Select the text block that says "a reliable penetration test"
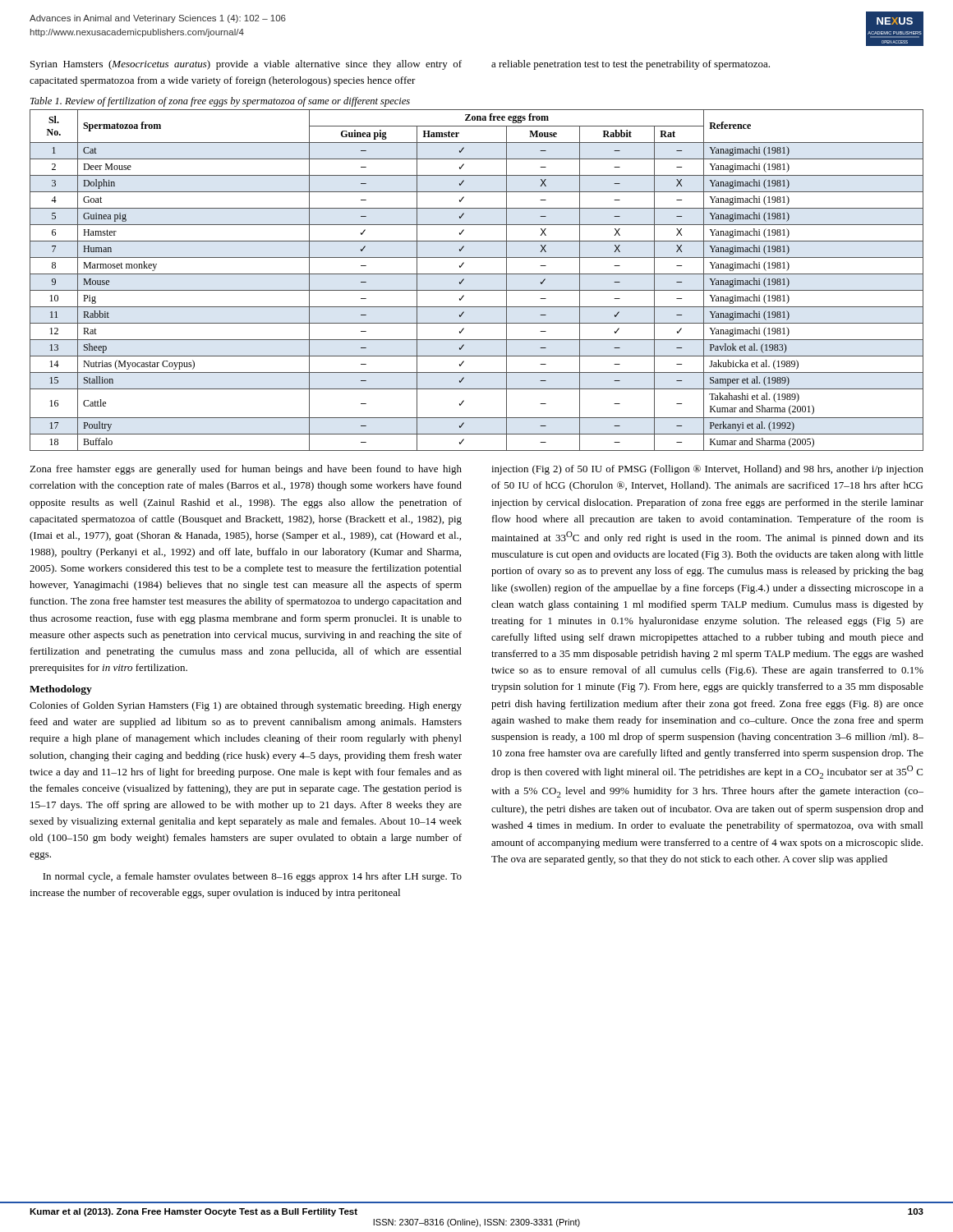This screenshot has width=953, height=1232. (x=631, y=64)
